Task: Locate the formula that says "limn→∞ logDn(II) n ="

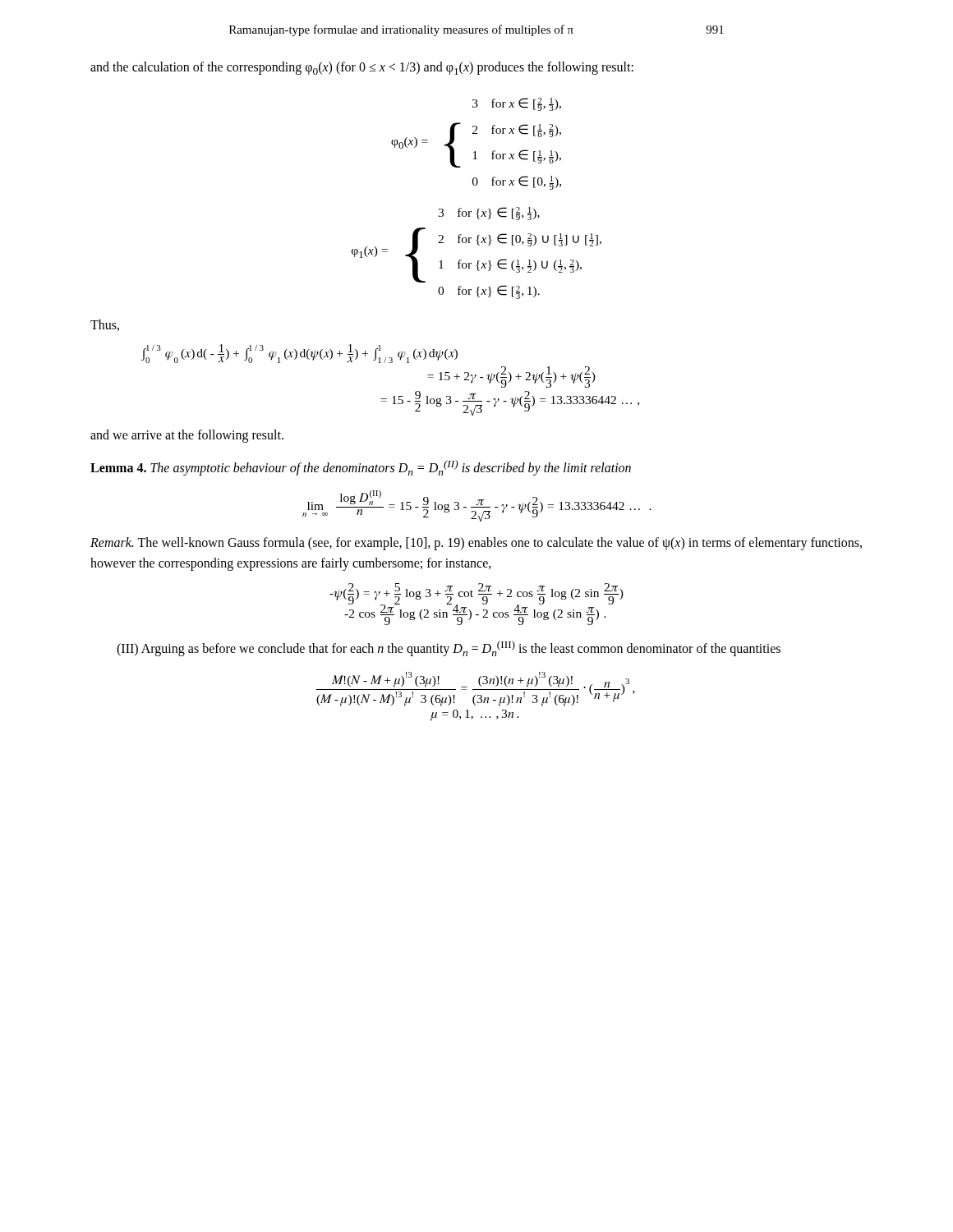Action: pos(476,505)
